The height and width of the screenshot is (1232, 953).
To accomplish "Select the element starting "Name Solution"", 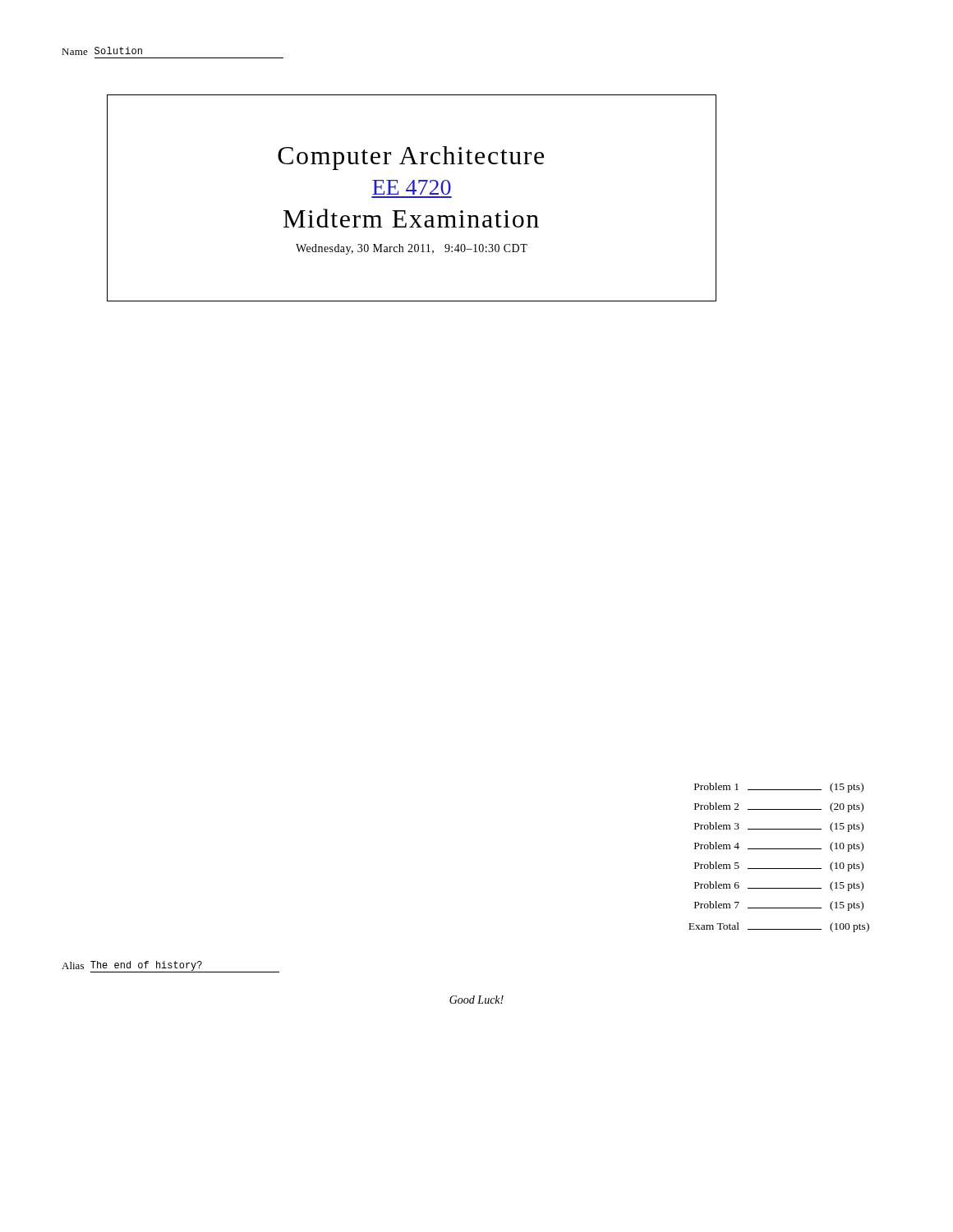I will (172, 52).
